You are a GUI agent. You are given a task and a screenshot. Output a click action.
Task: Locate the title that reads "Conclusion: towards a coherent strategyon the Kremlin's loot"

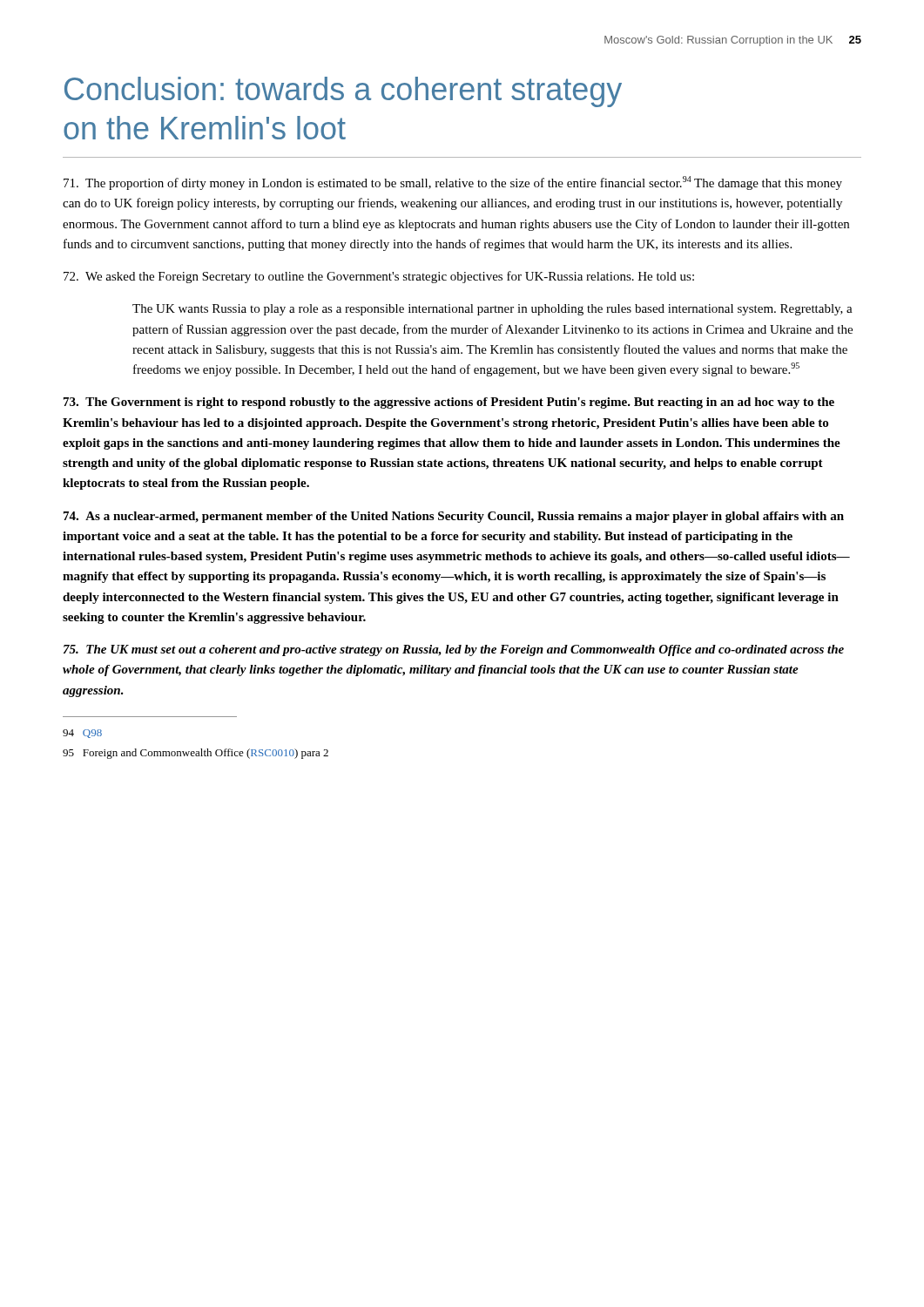click(462, 114)
